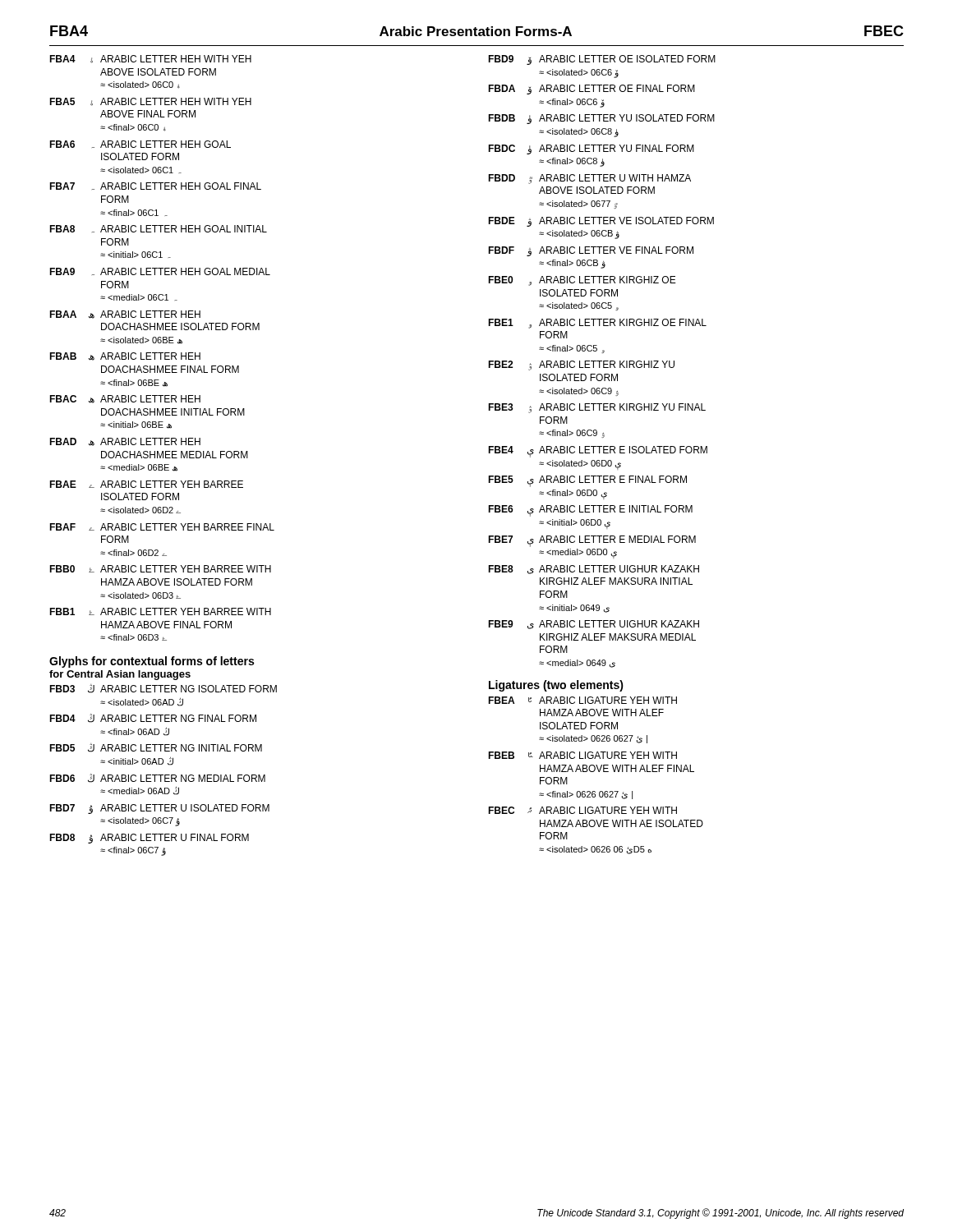Click the passage that begins "FBE5 ې ARABIC LETTER"
953x1232 pixels.
696,487
